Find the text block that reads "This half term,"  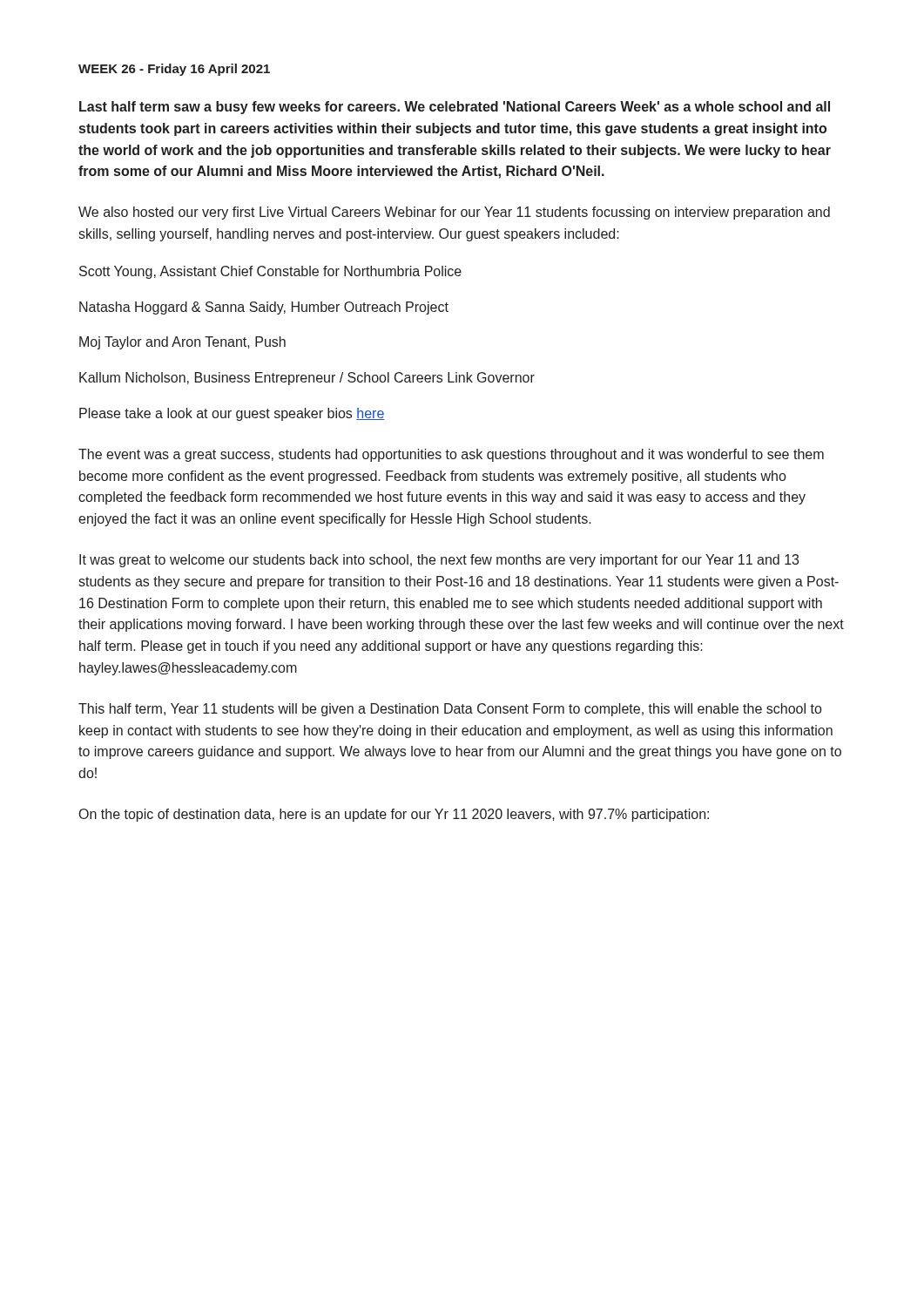point(460,741)
